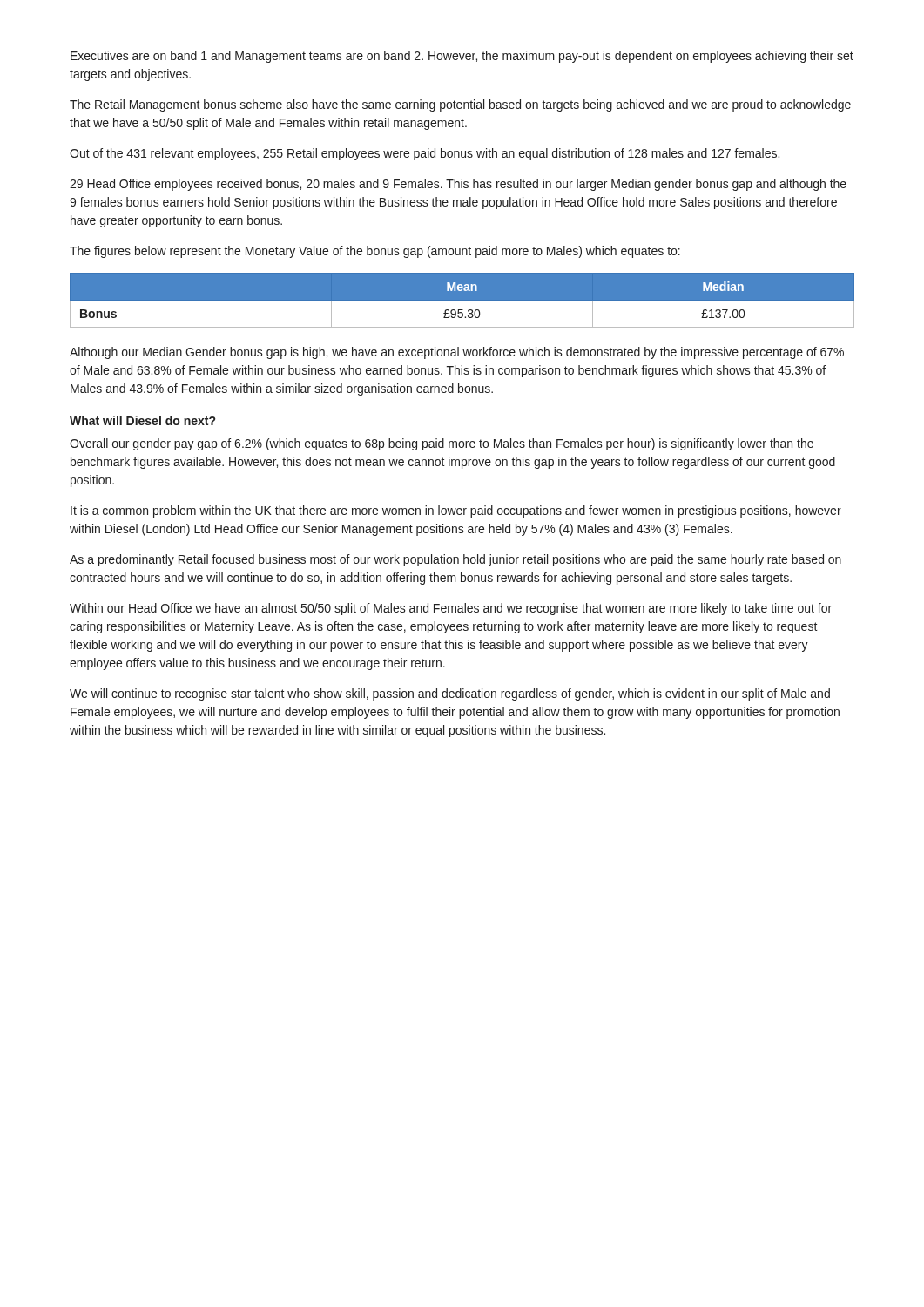Locate the block of text that opens with "29 Head Office employees received bonus, 20 males"
Viewport: 924px width, 1307px height.
[x=458, y=202]
